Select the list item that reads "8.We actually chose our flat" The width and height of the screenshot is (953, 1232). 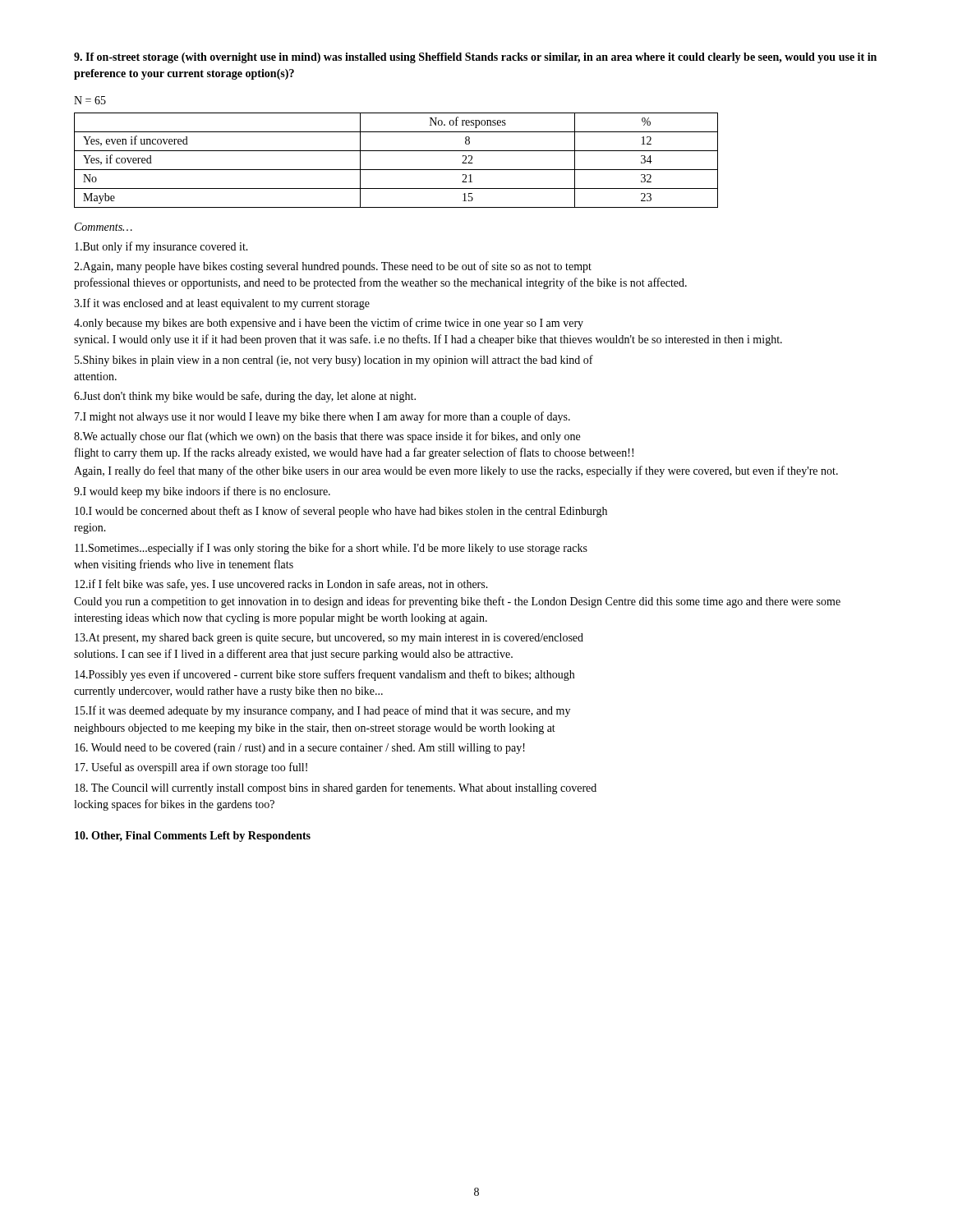[x=476, y=455]
